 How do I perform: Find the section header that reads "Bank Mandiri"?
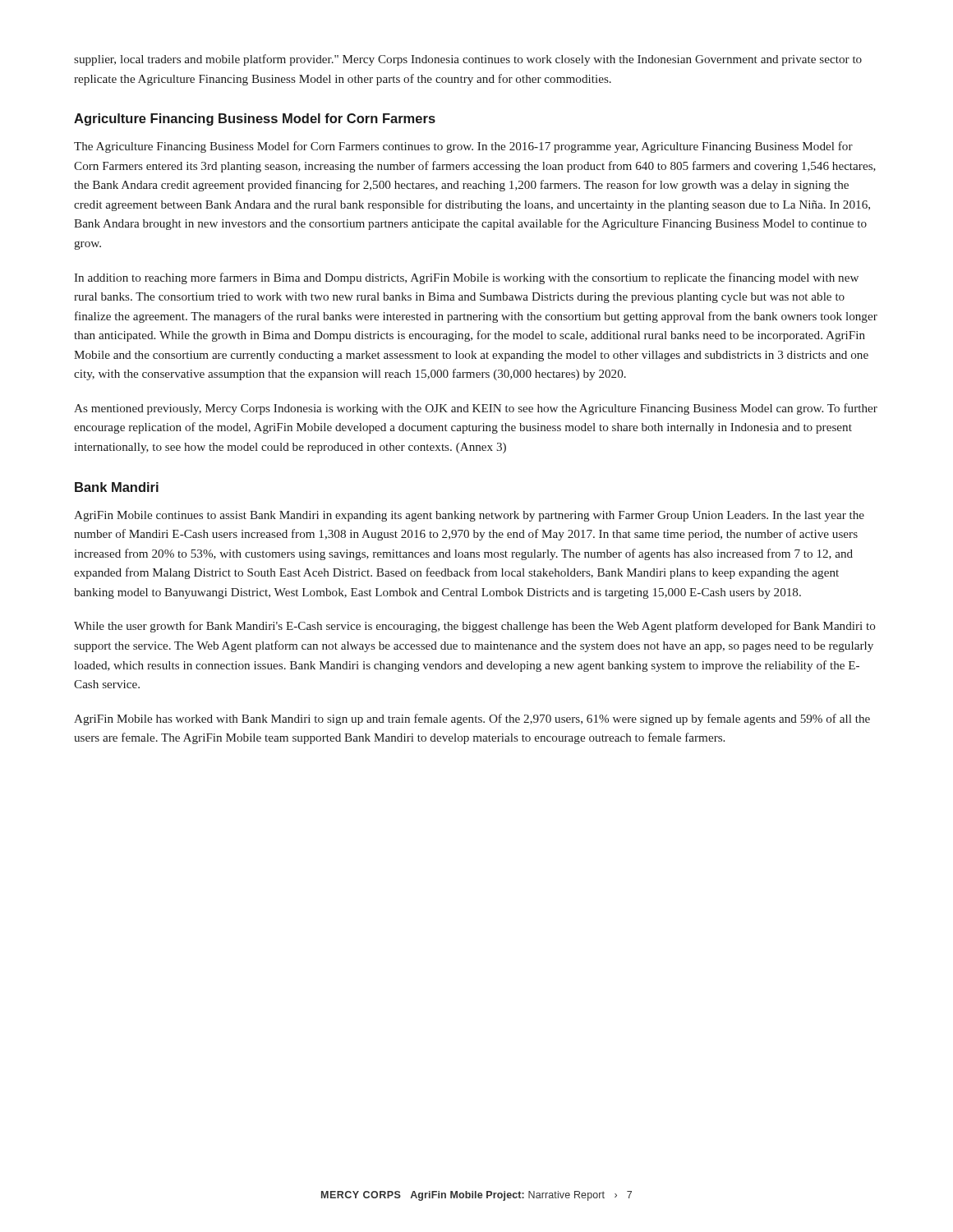click(x=117, y=487)
